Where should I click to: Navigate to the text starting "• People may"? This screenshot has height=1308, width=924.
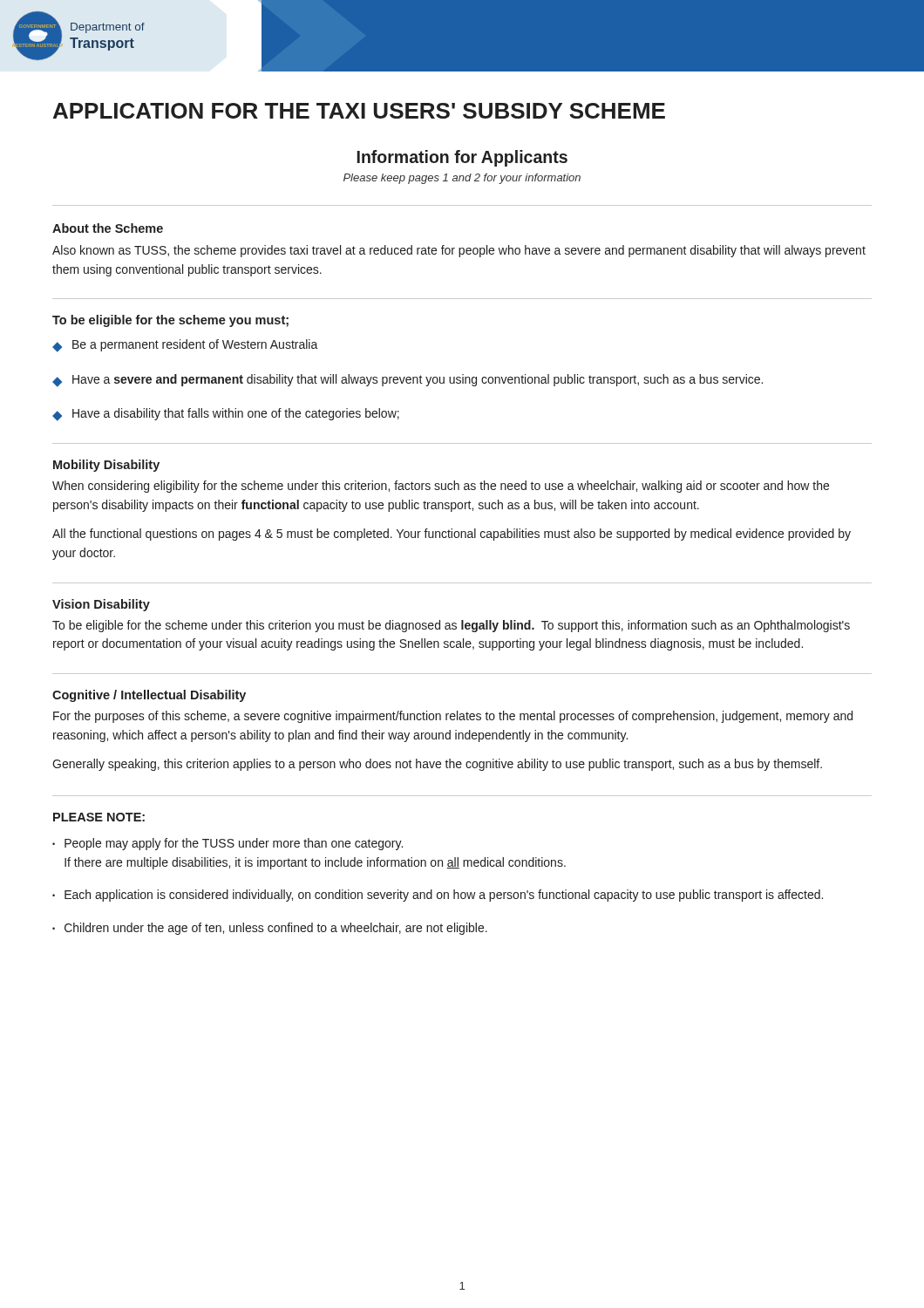point(309,853)
